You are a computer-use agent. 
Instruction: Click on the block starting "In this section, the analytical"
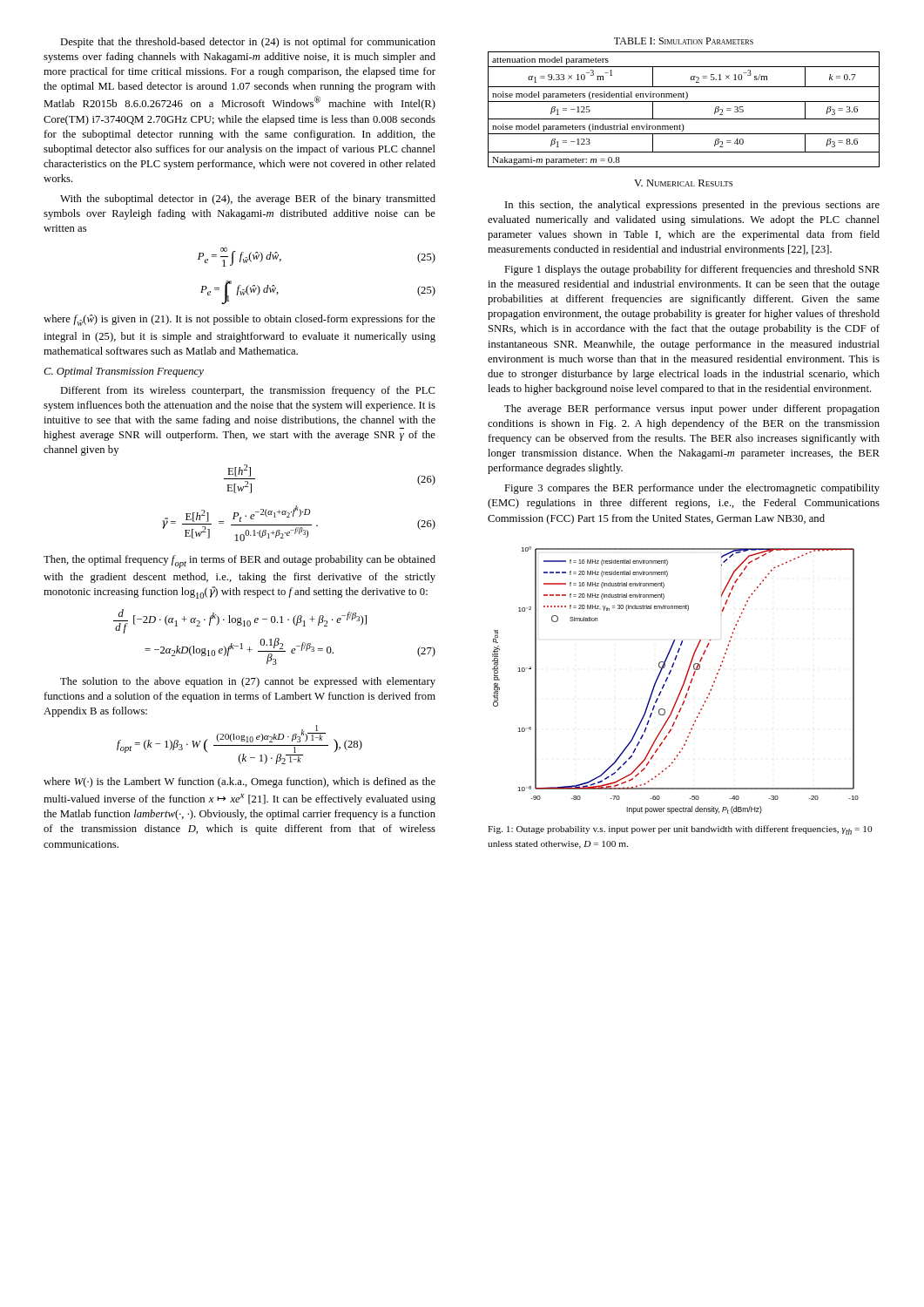tap(684, 227)
